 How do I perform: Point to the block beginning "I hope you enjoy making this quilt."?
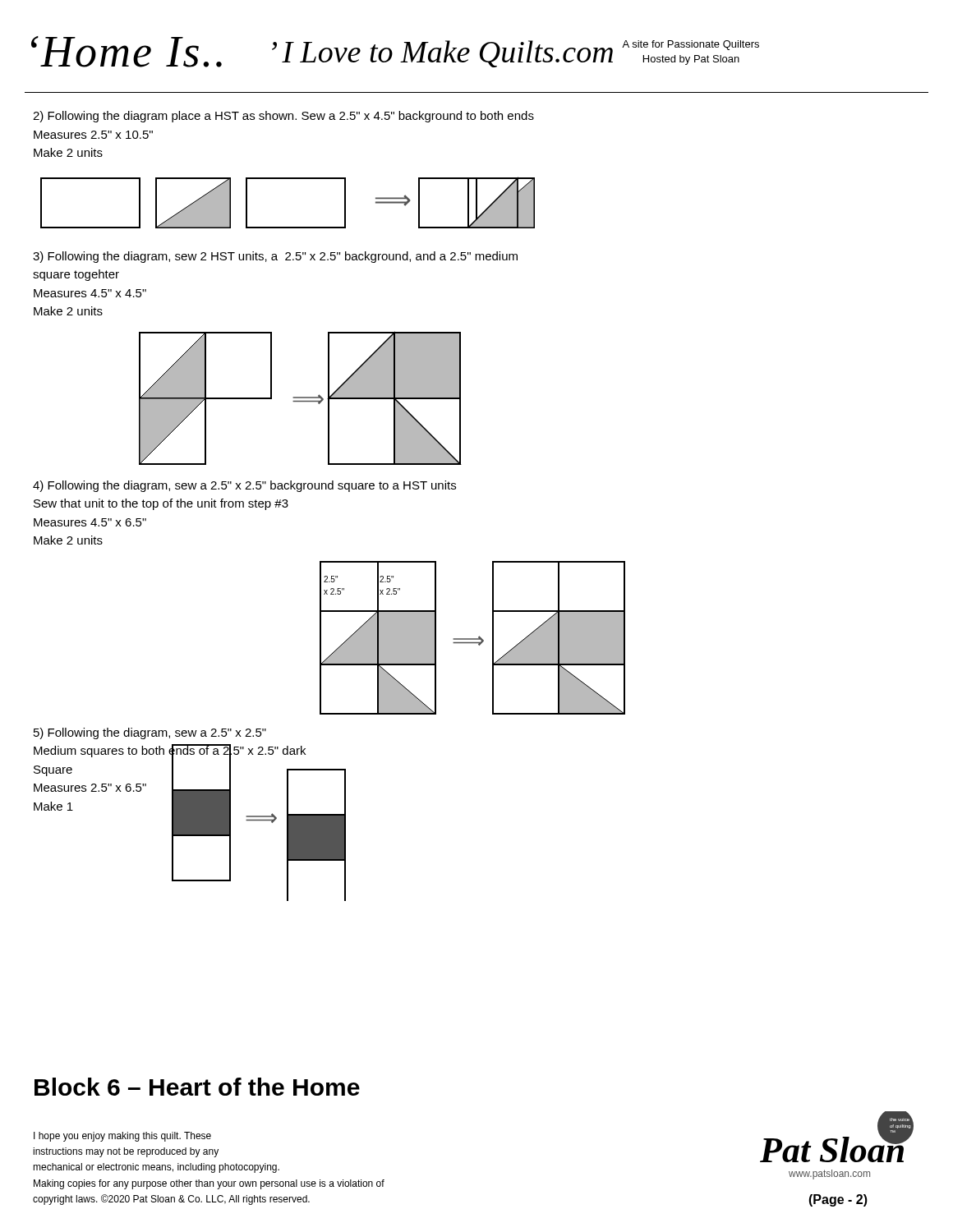[209, 1168]
